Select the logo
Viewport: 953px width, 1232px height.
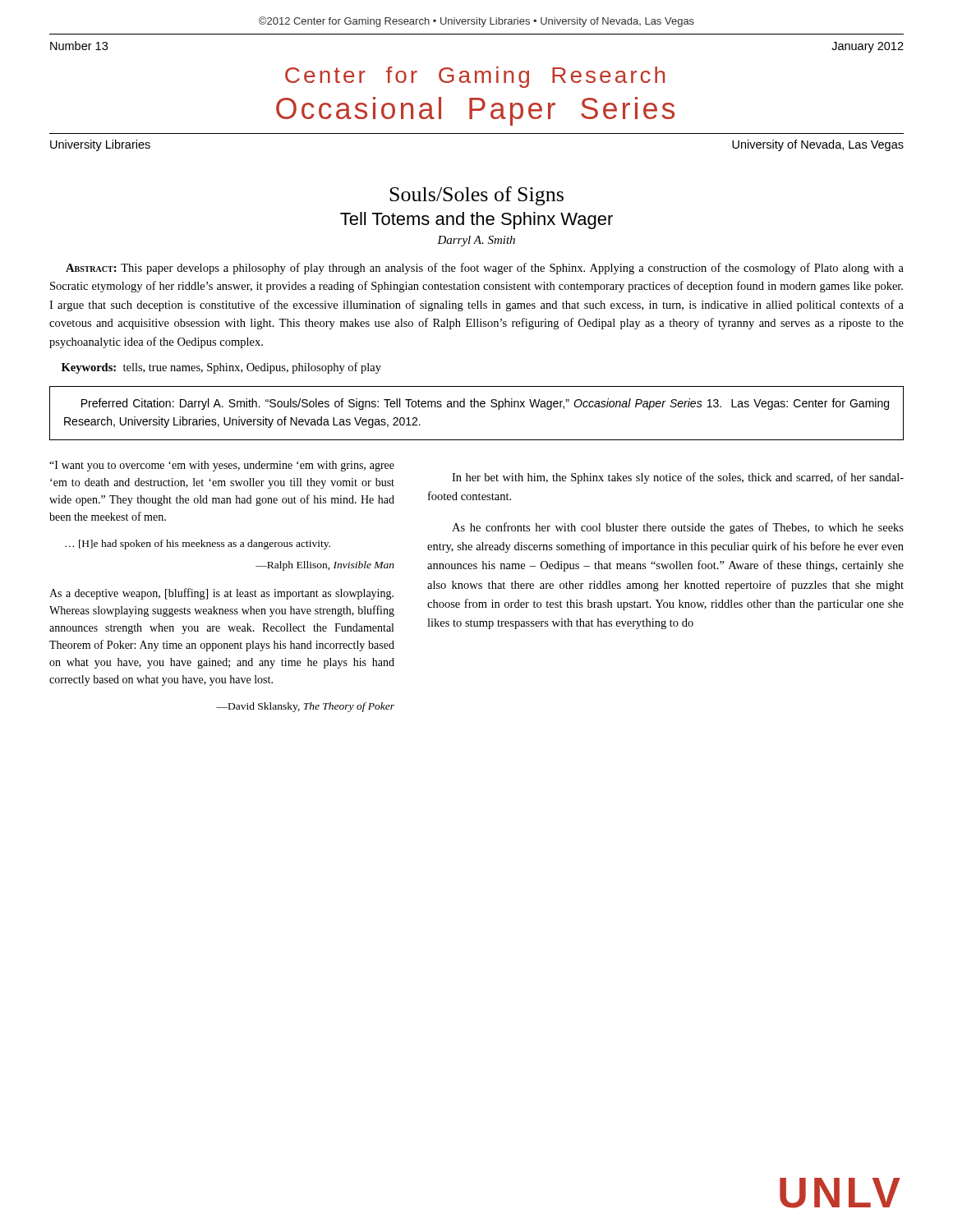point(841,1193)
